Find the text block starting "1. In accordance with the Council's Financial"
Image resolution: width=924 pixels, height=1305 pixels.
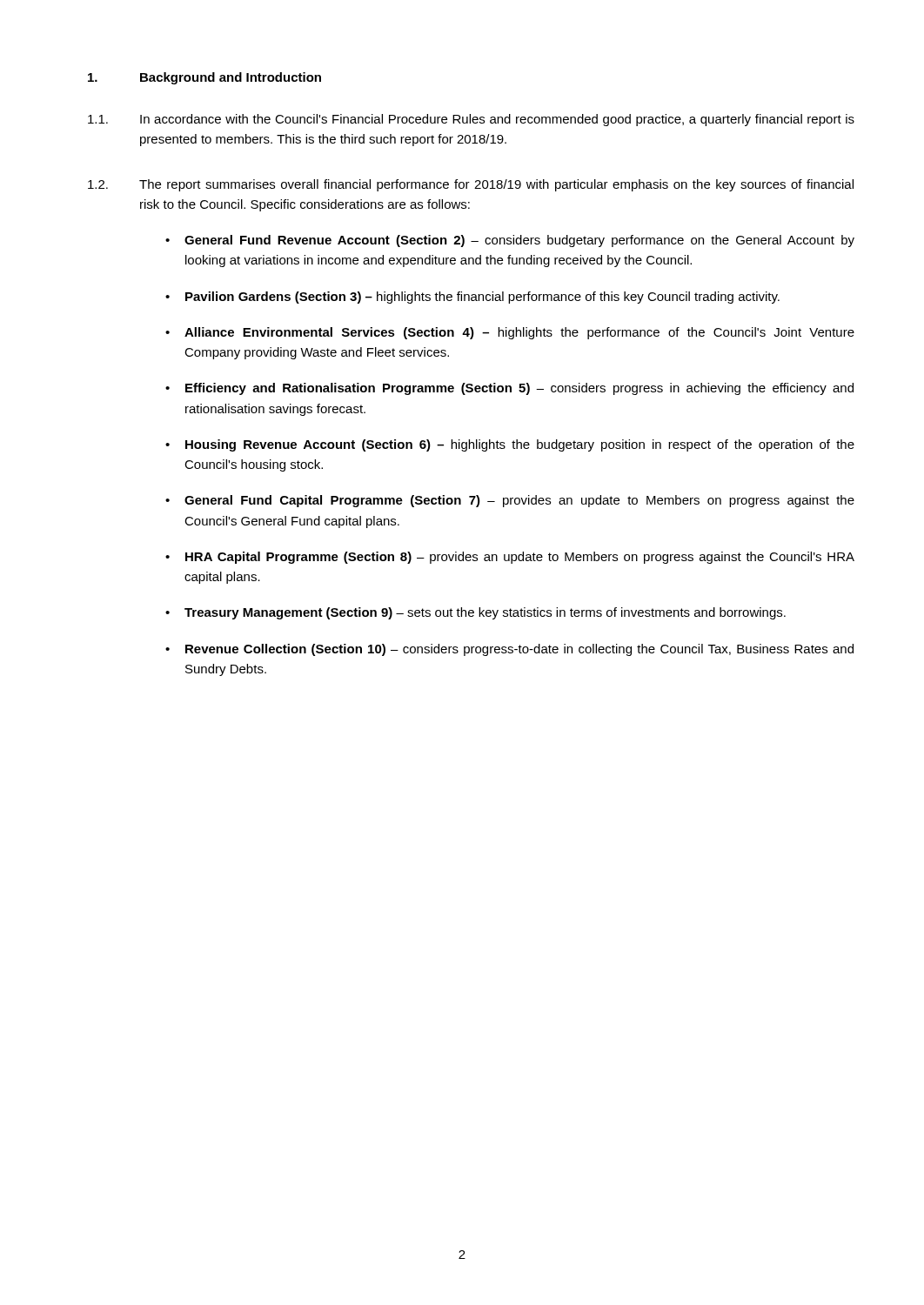(471, 129)
